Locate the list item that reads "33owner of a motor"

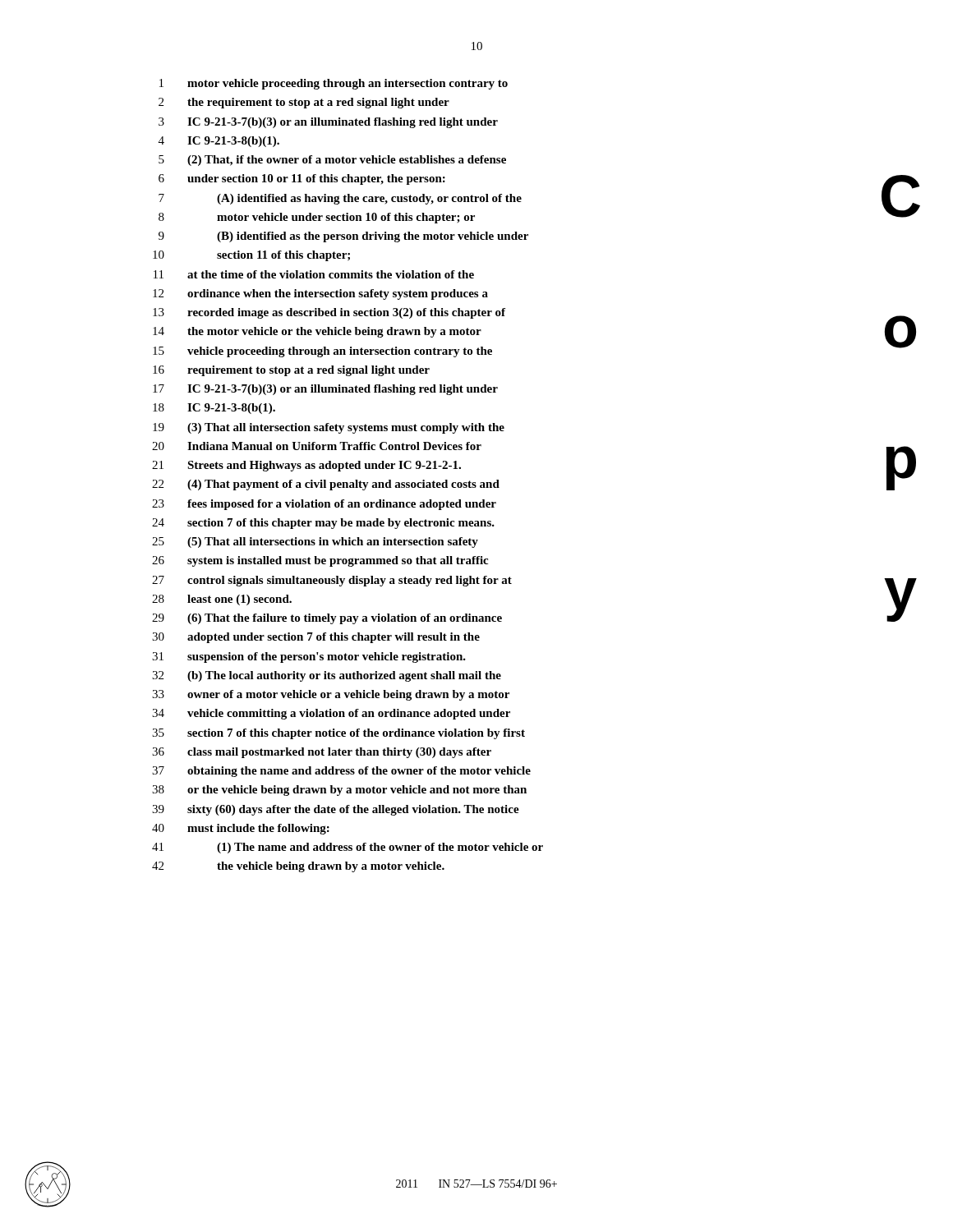tap(442, 695)
